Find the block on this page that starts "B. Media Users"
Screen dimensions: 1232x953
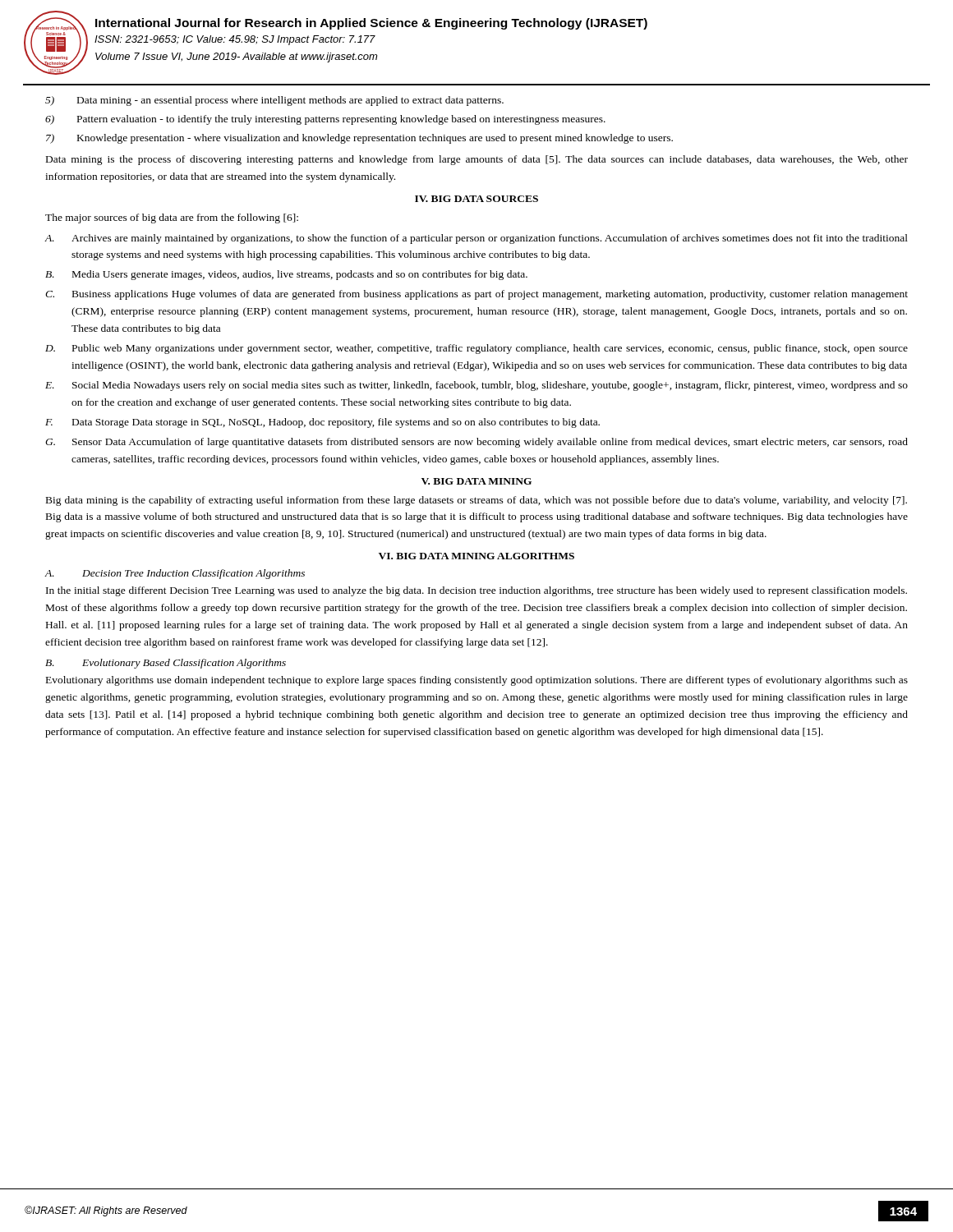tap(476, 275)
